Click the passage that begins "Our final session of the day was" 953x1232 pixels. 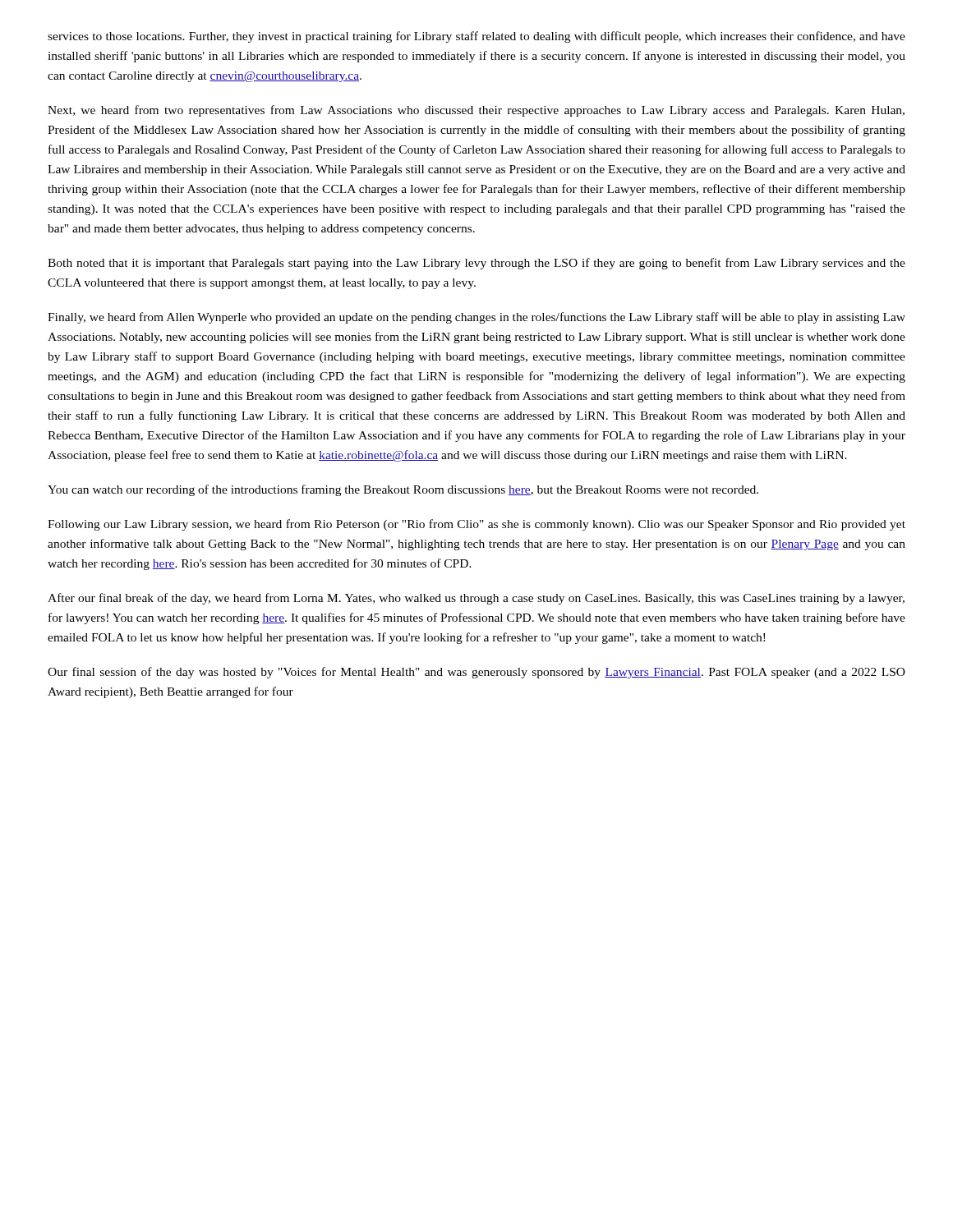(x=476, y=682)
